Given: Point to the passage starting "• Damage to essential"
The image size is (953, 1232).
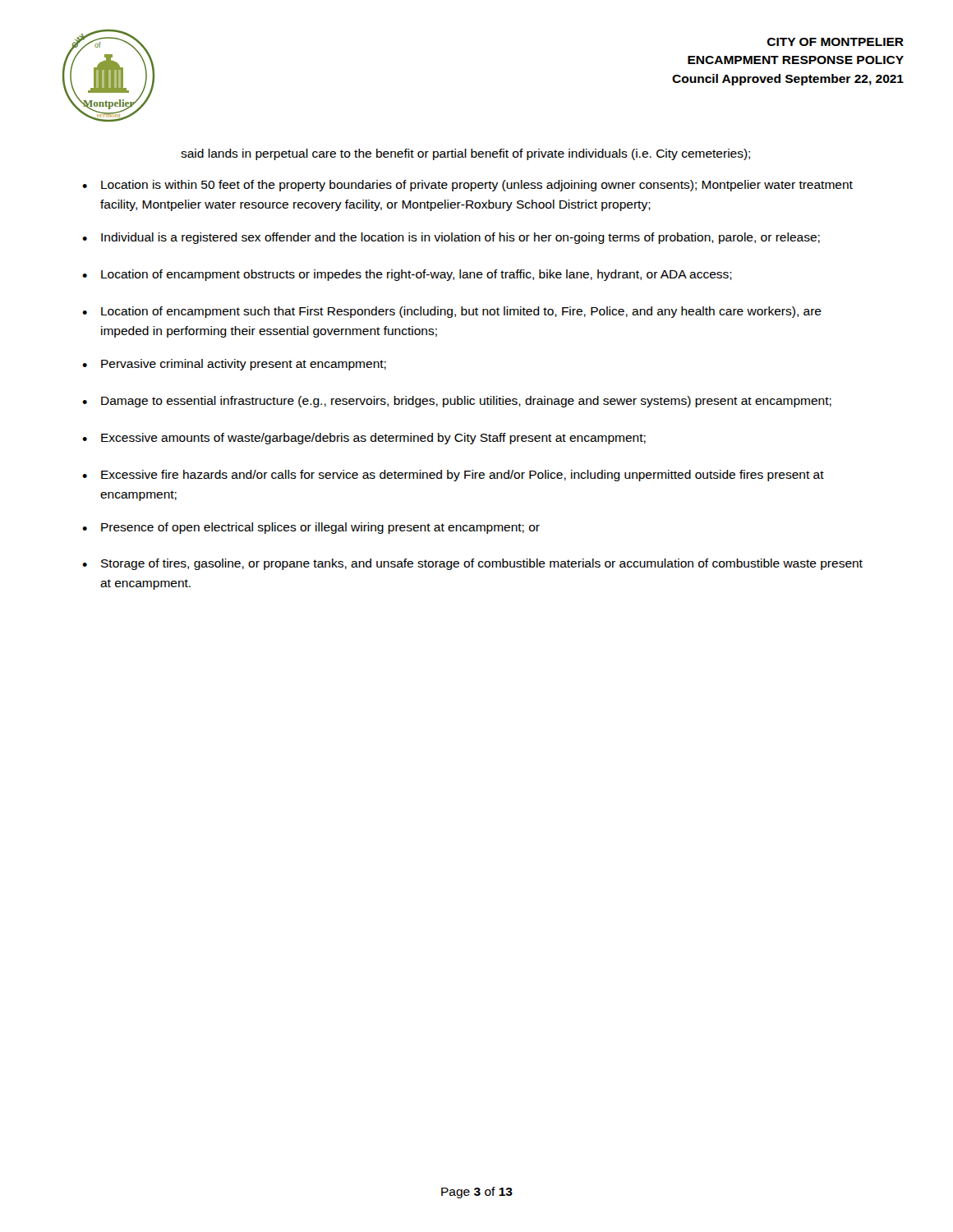Looking at the screenshot, I should pos(476,403).
